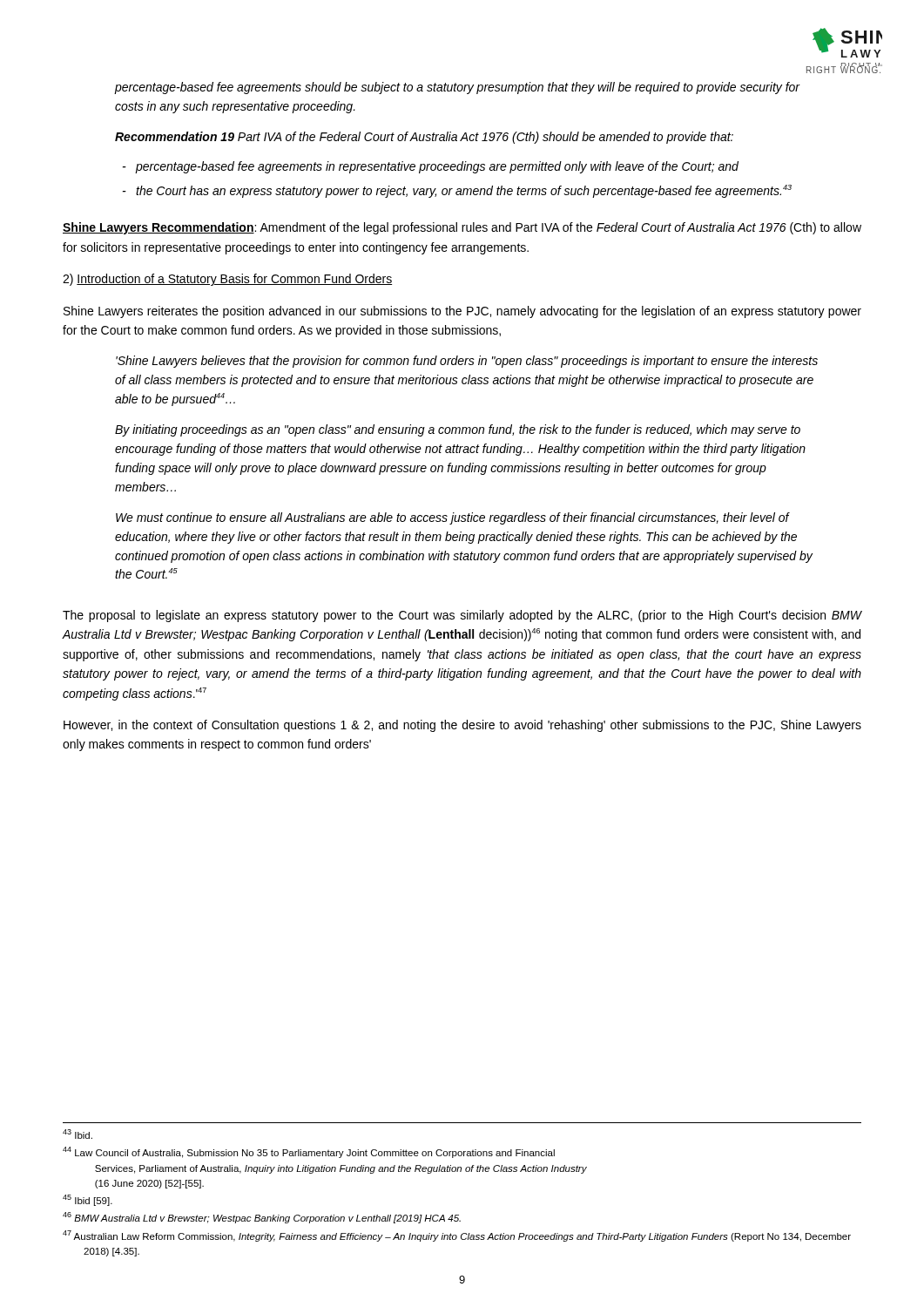The image size is (924, 1307).
Task: Point to the text starting "46 BMW Australia"
Action: point(262,1217)
